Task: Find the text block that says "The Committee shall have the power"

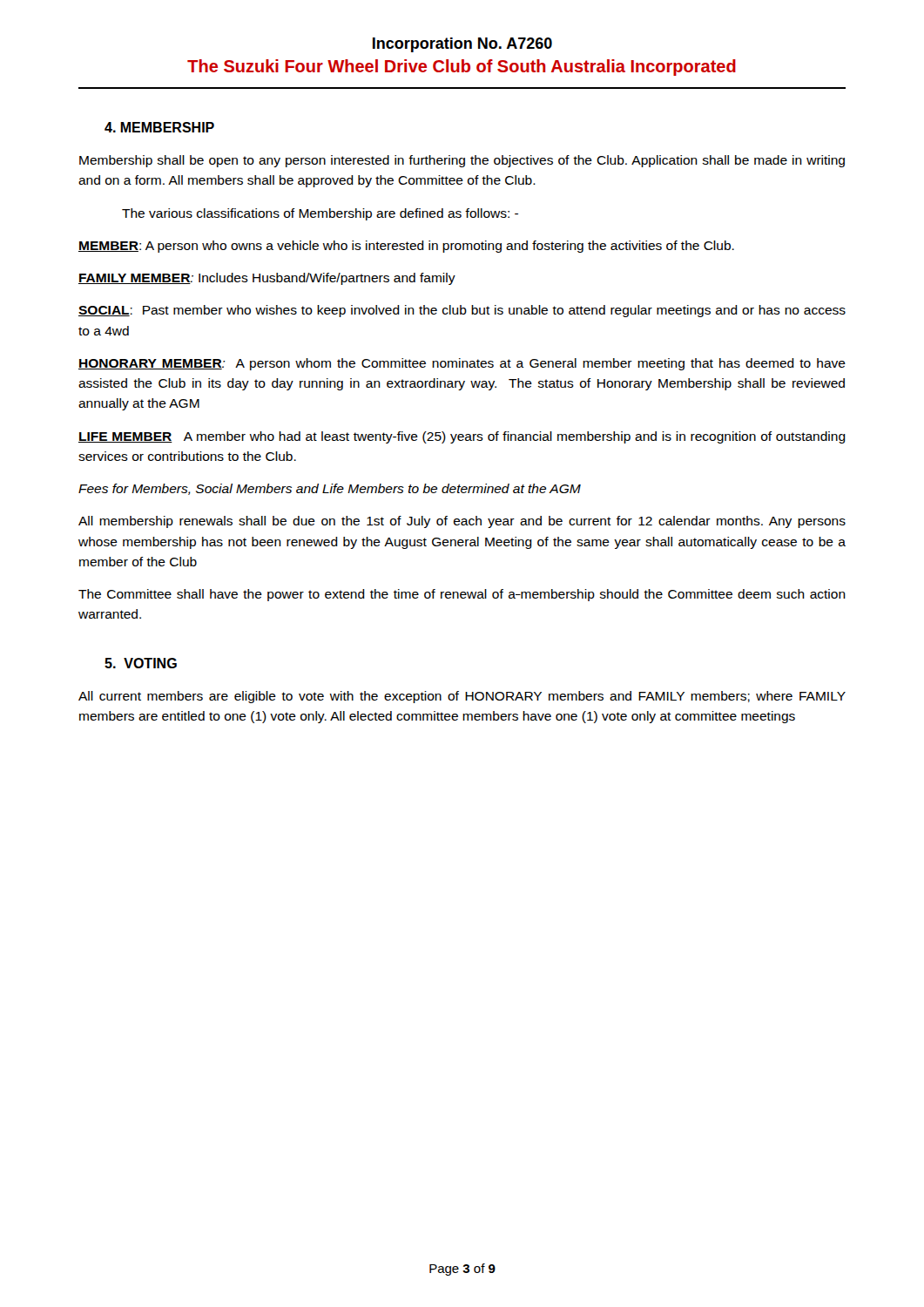Action: [462, 604]
